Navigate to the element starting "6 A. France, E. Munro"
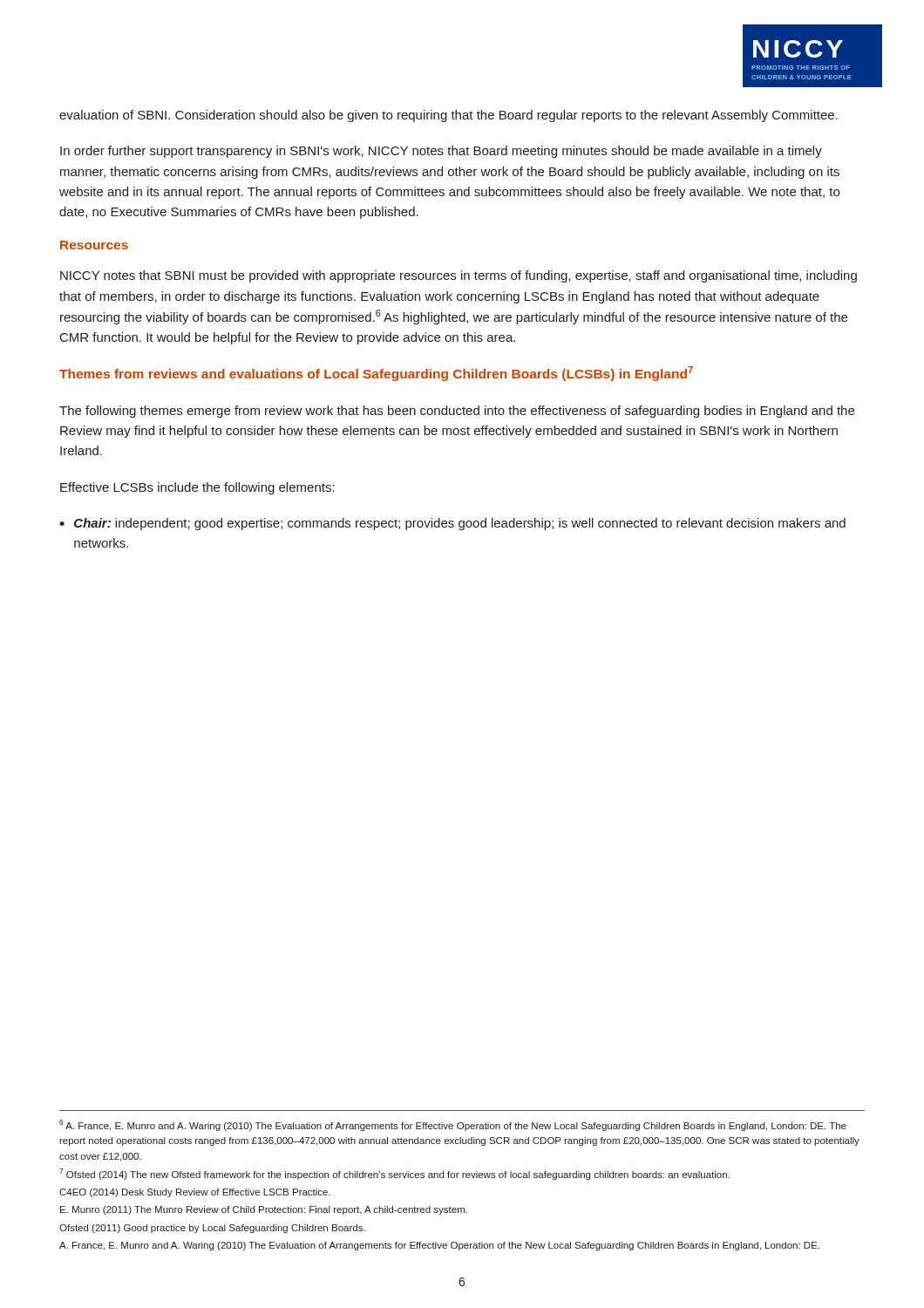This screenshot has width=924, height=1308. (x=462, y=1186)
